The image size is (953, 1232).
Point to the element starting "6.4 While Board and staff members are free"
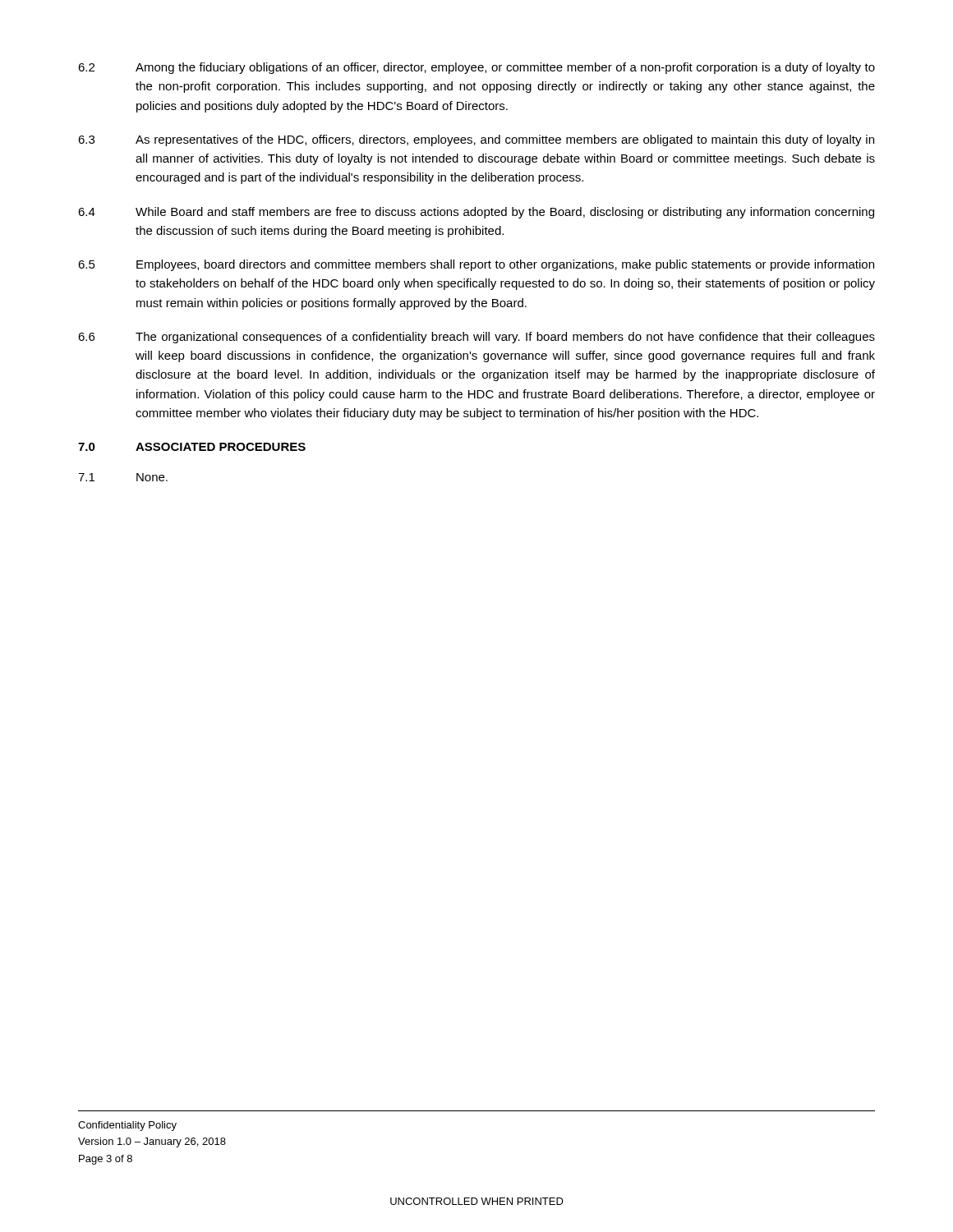point(476,221)
